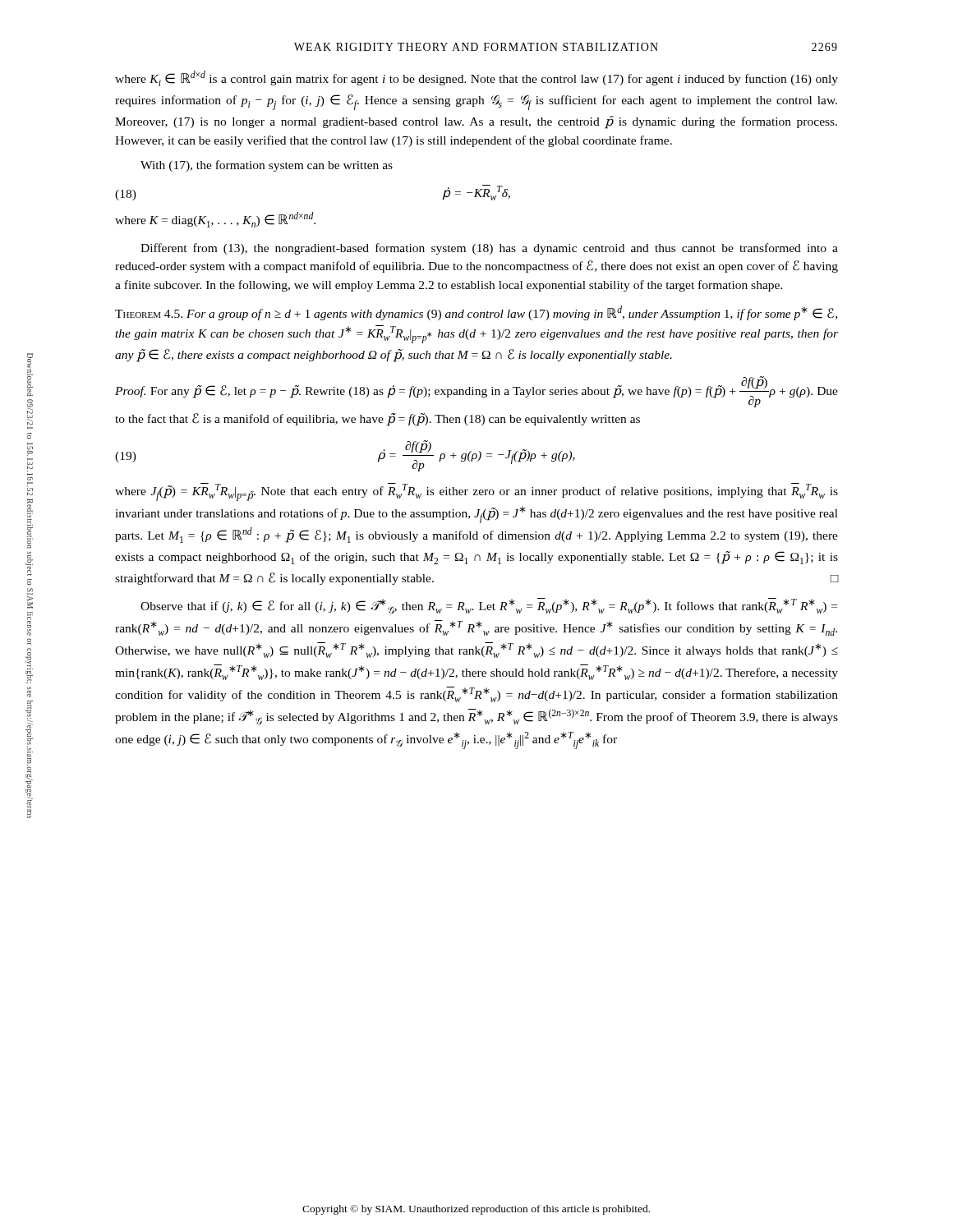953x1232 pixels.
Task: Locate the text "(18) ṗ = −KRwTδ,"
Action: point(452,194)
